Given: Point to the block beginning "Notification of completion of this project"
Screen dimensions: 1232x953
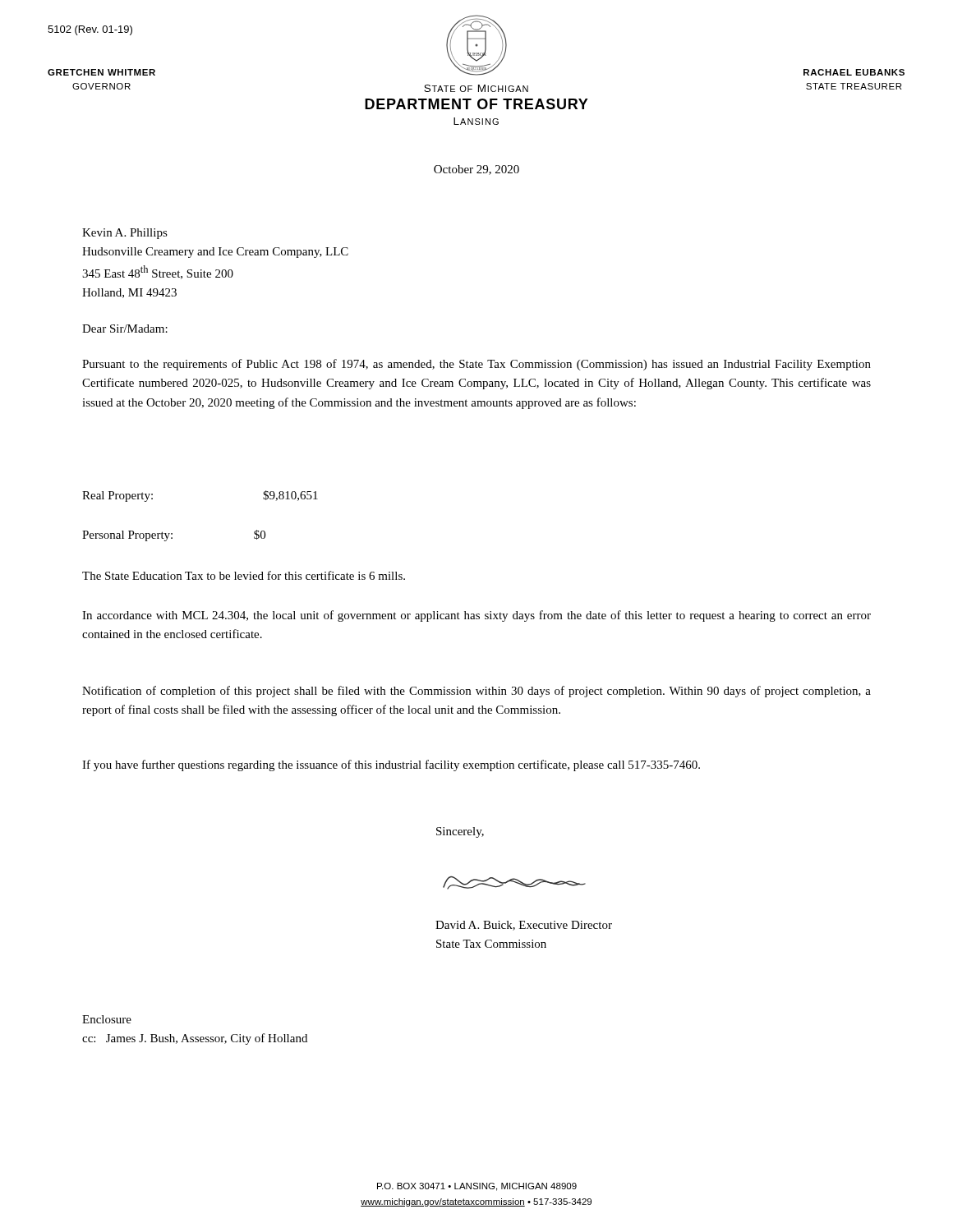Looking at the screenshot, I should pyautogui.click(x=476, y=700).
